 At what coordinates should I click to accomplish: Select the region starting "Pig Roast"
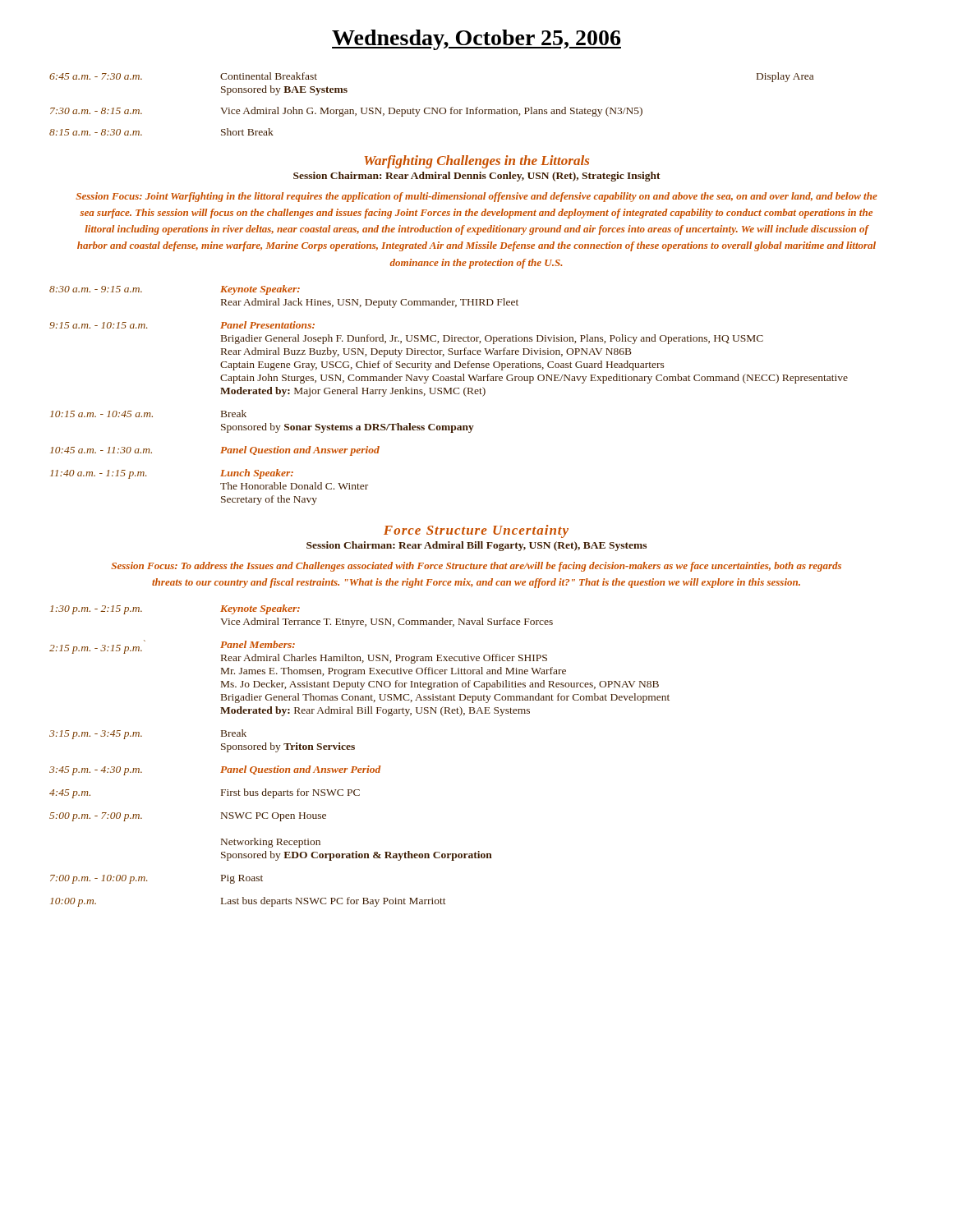point(242,878)
